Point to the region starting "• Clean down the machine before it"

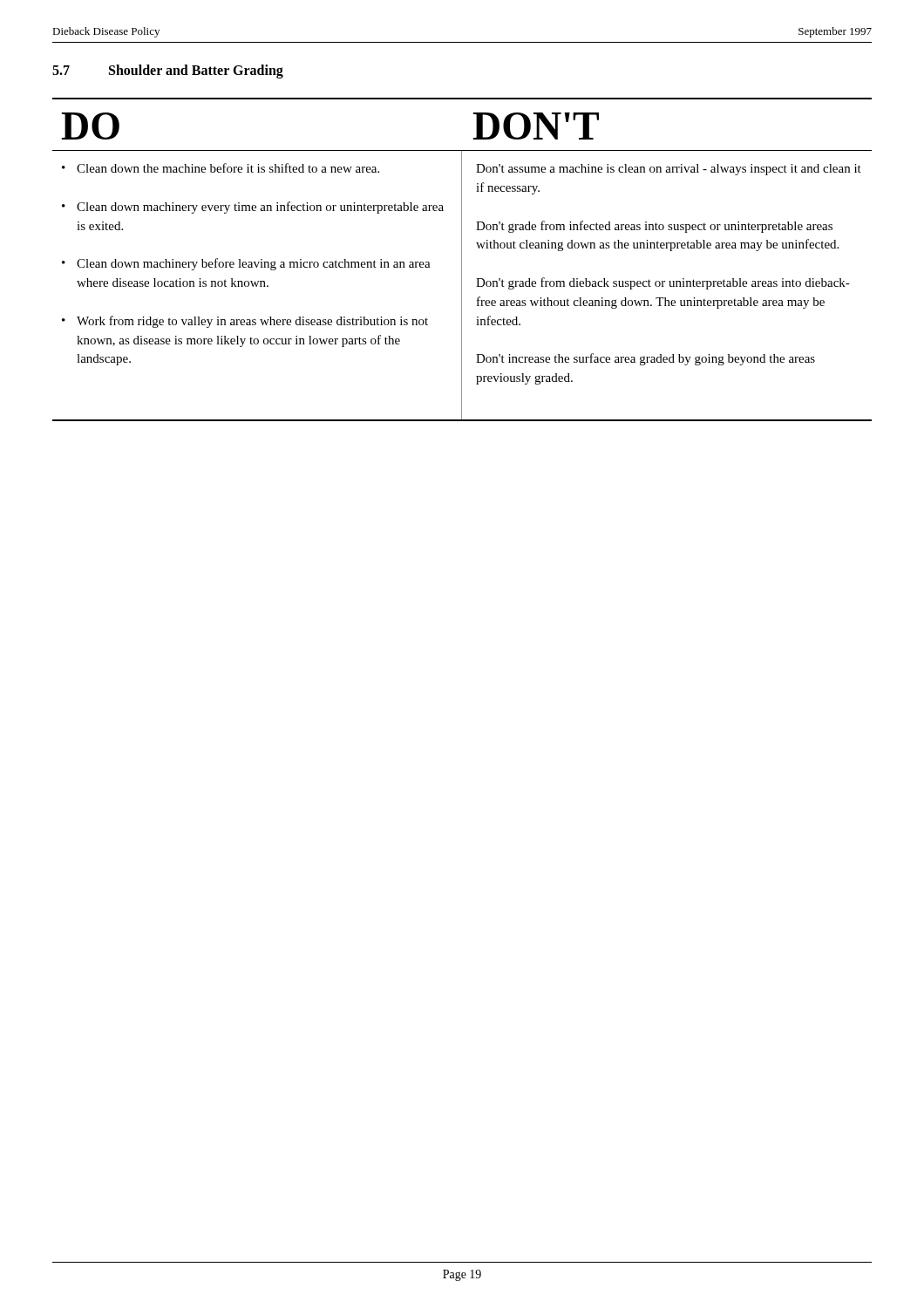pyautogui.click(x=254, y=169)
